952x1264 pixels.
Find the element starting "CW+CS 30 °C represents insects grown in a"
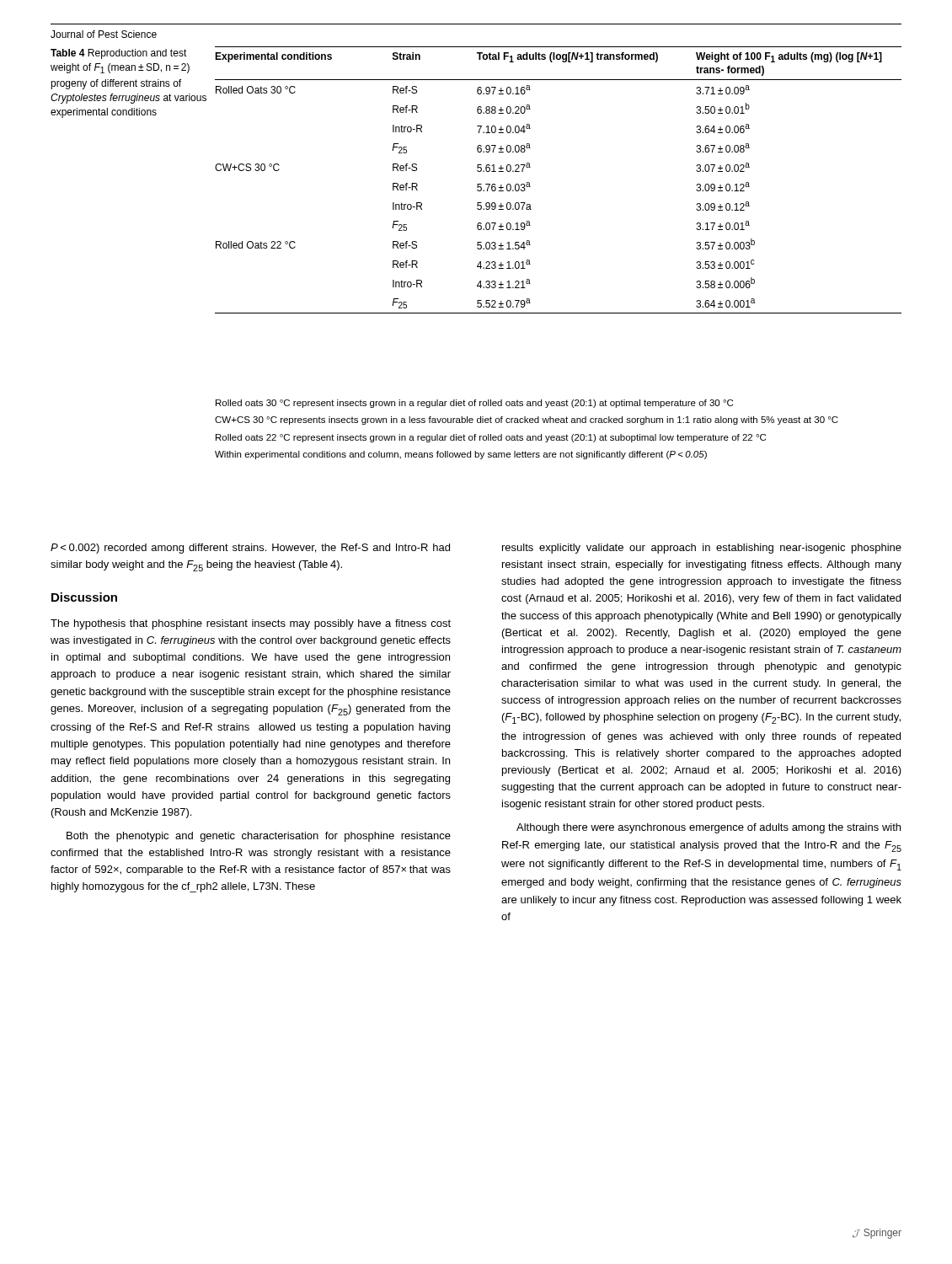[527, 420]
